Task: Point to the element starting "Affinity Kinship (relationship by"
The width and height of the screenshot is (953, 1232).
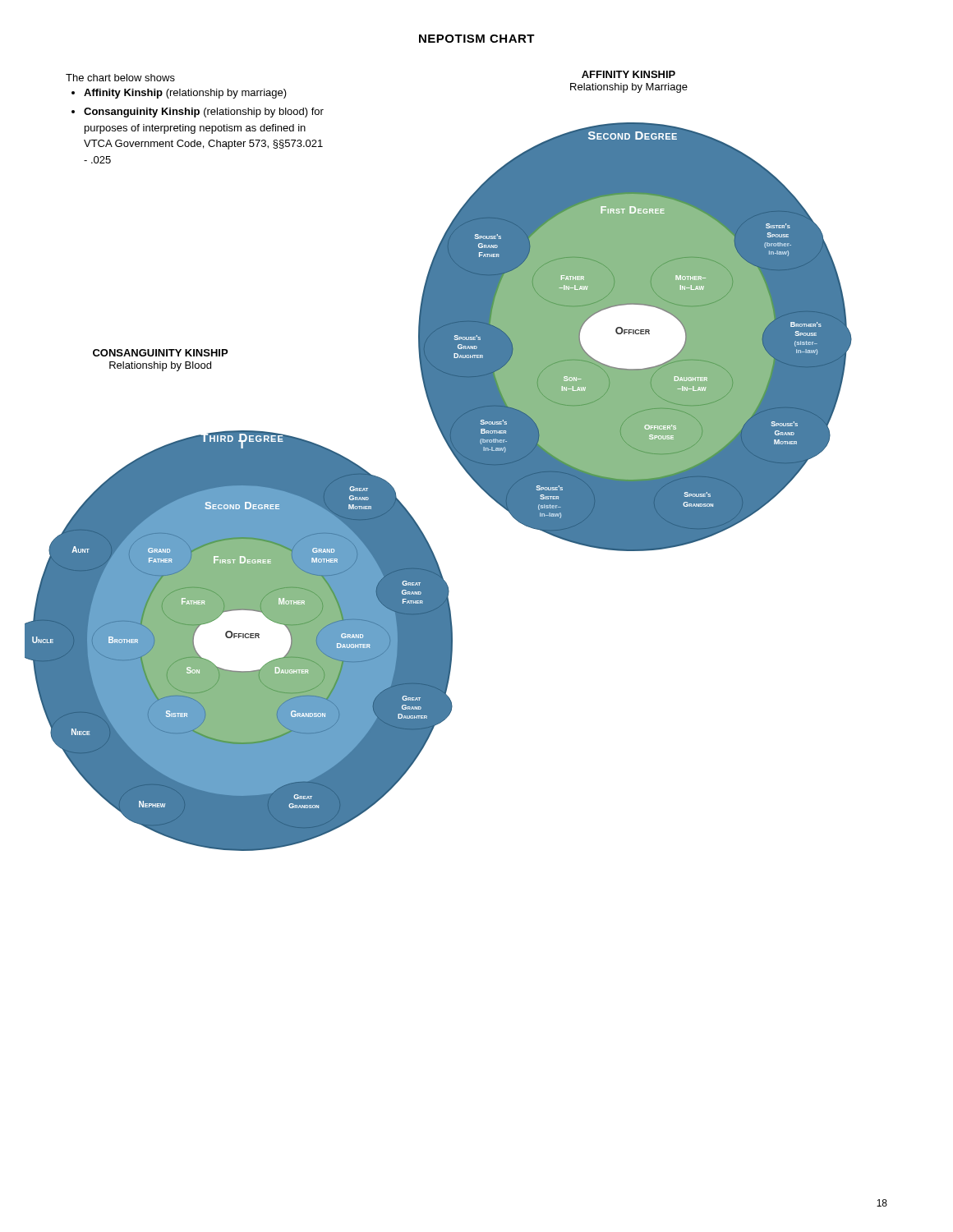Action: 197,93
